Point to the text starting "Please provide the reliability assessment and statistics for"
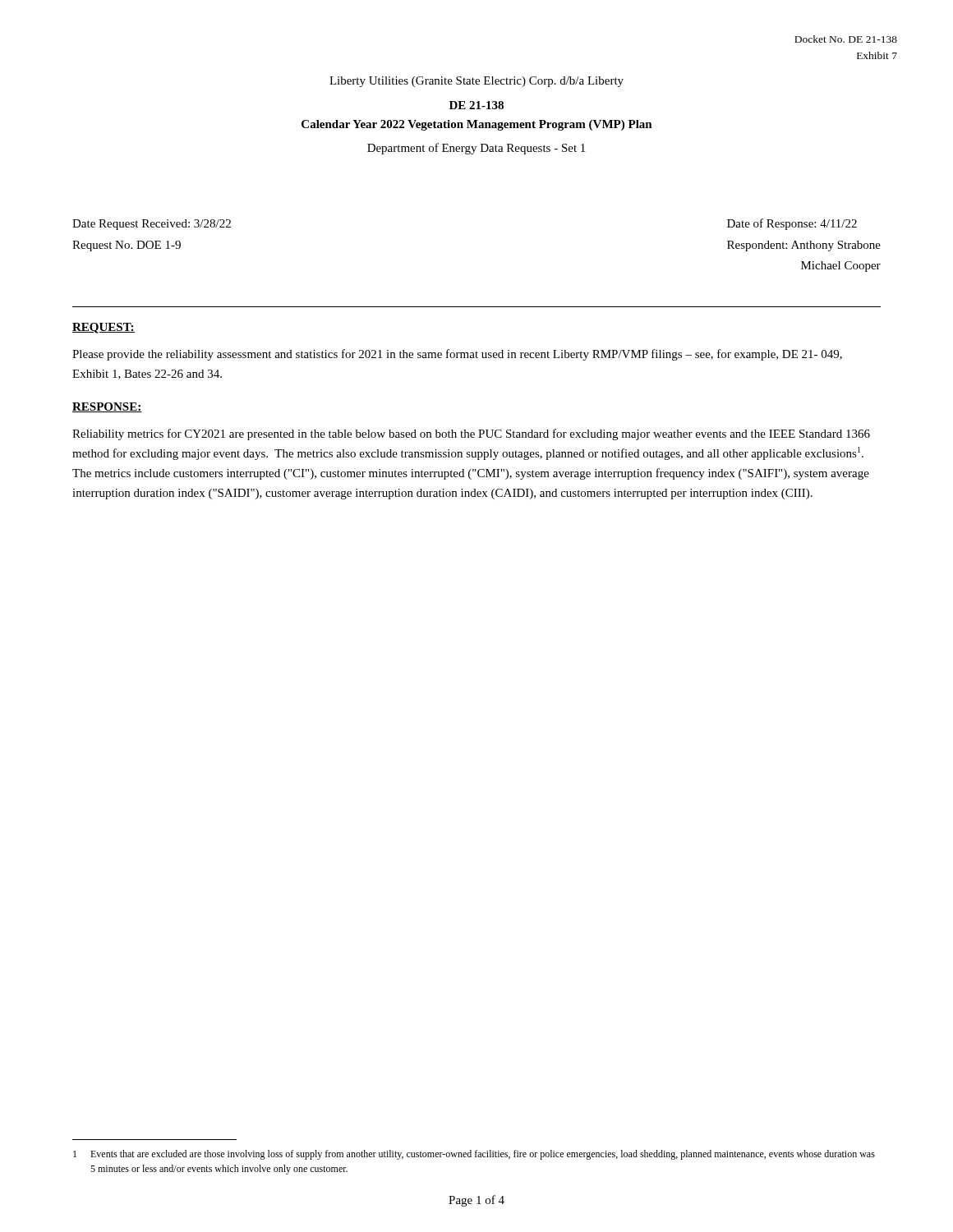953x1232 pixels. 457,364
